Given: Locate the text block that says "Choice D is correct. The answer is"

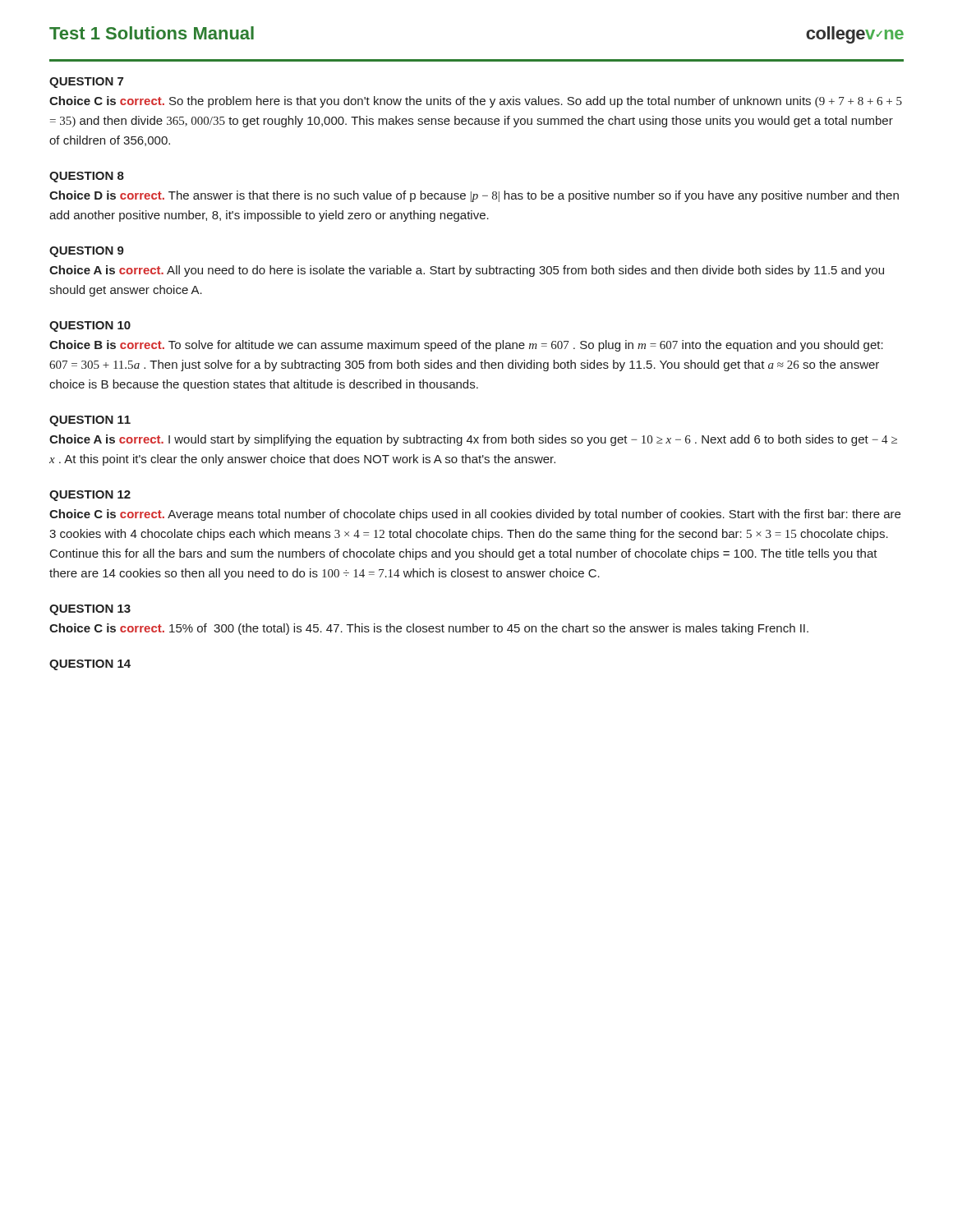Looking at the screenshot, I should 474,205.
